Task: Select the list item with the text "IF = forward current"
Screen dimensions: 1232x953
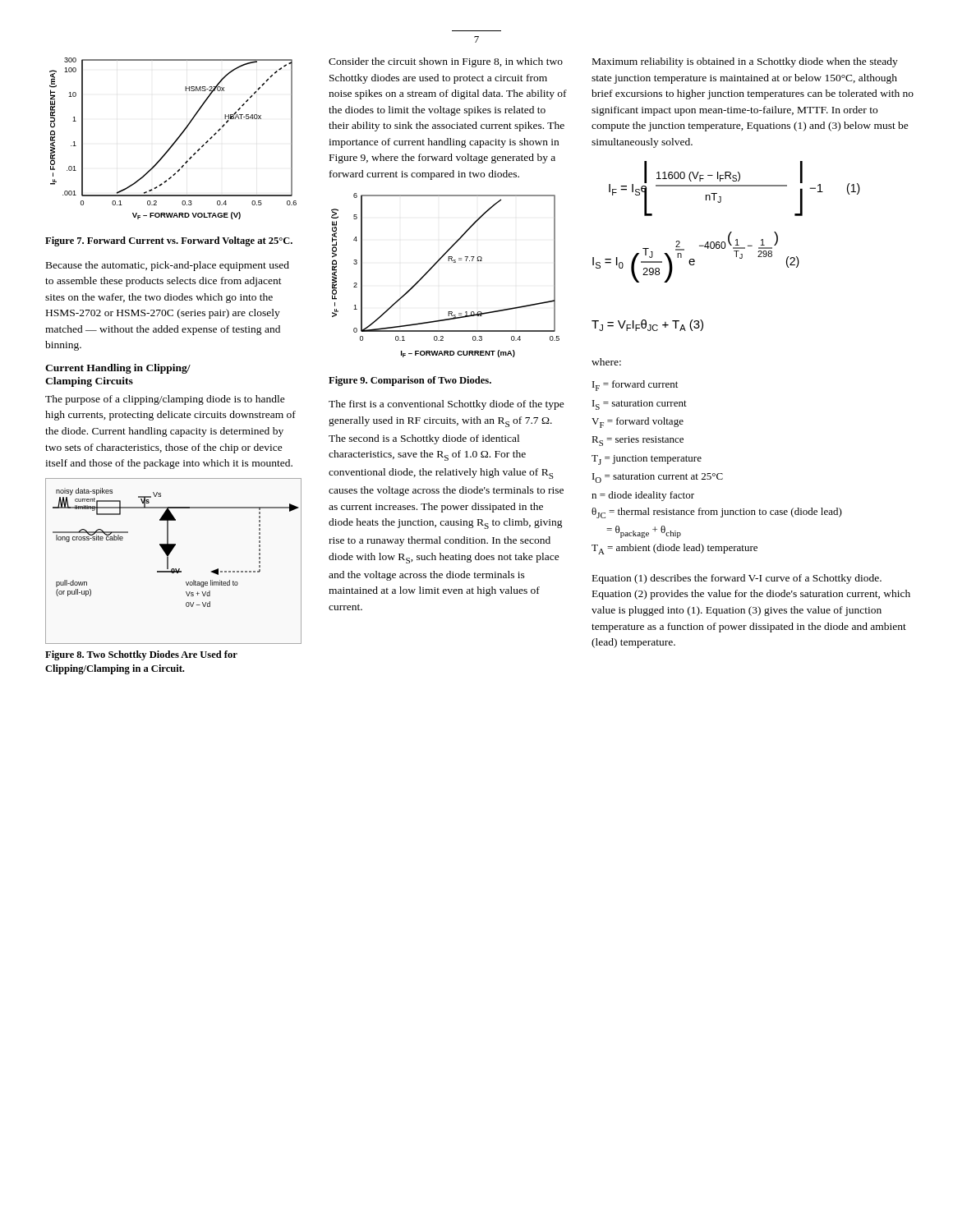Action: 635,386
